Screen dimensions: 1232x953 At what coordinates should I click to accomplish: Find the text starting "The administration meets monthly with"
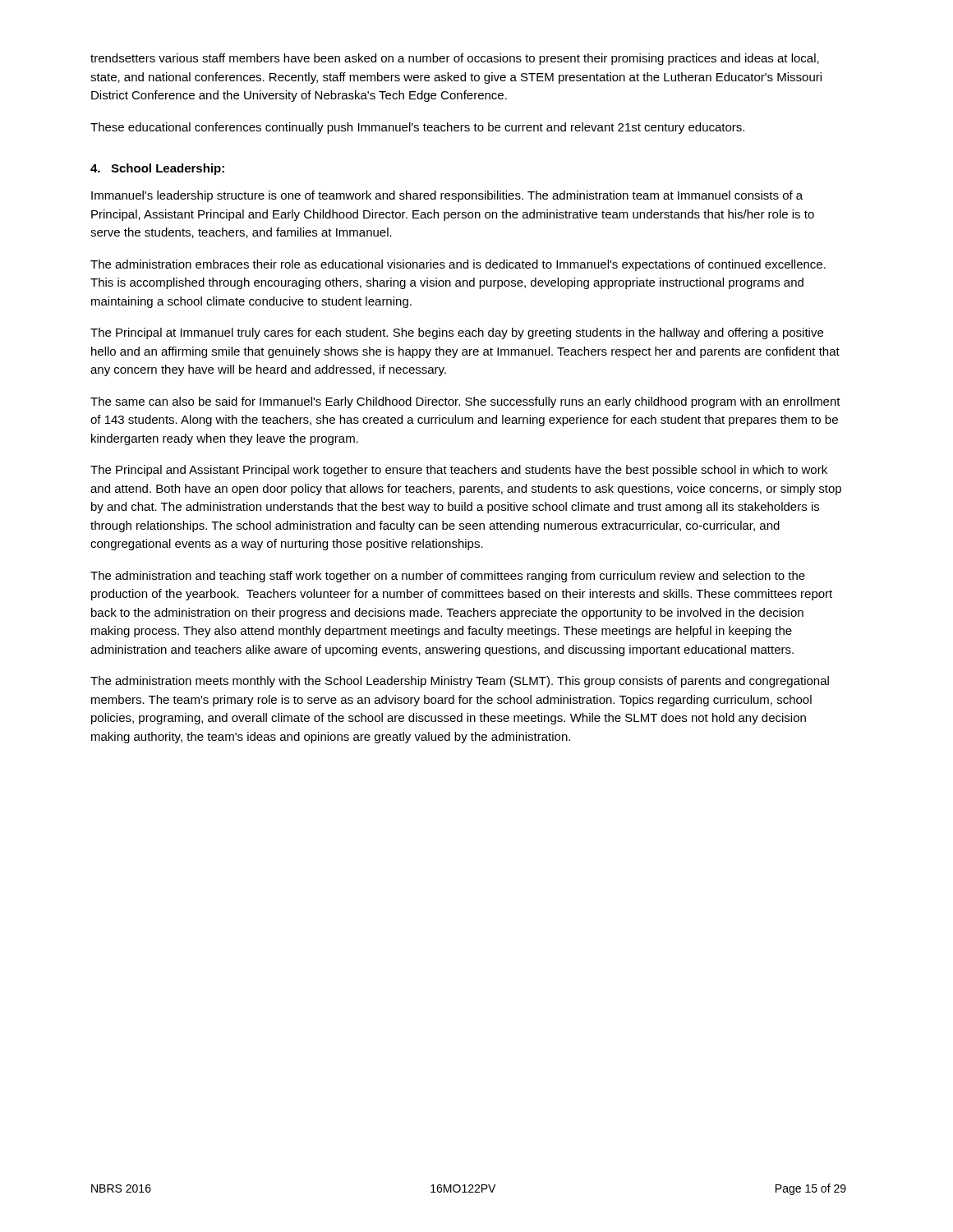click(x=460, y=708)
